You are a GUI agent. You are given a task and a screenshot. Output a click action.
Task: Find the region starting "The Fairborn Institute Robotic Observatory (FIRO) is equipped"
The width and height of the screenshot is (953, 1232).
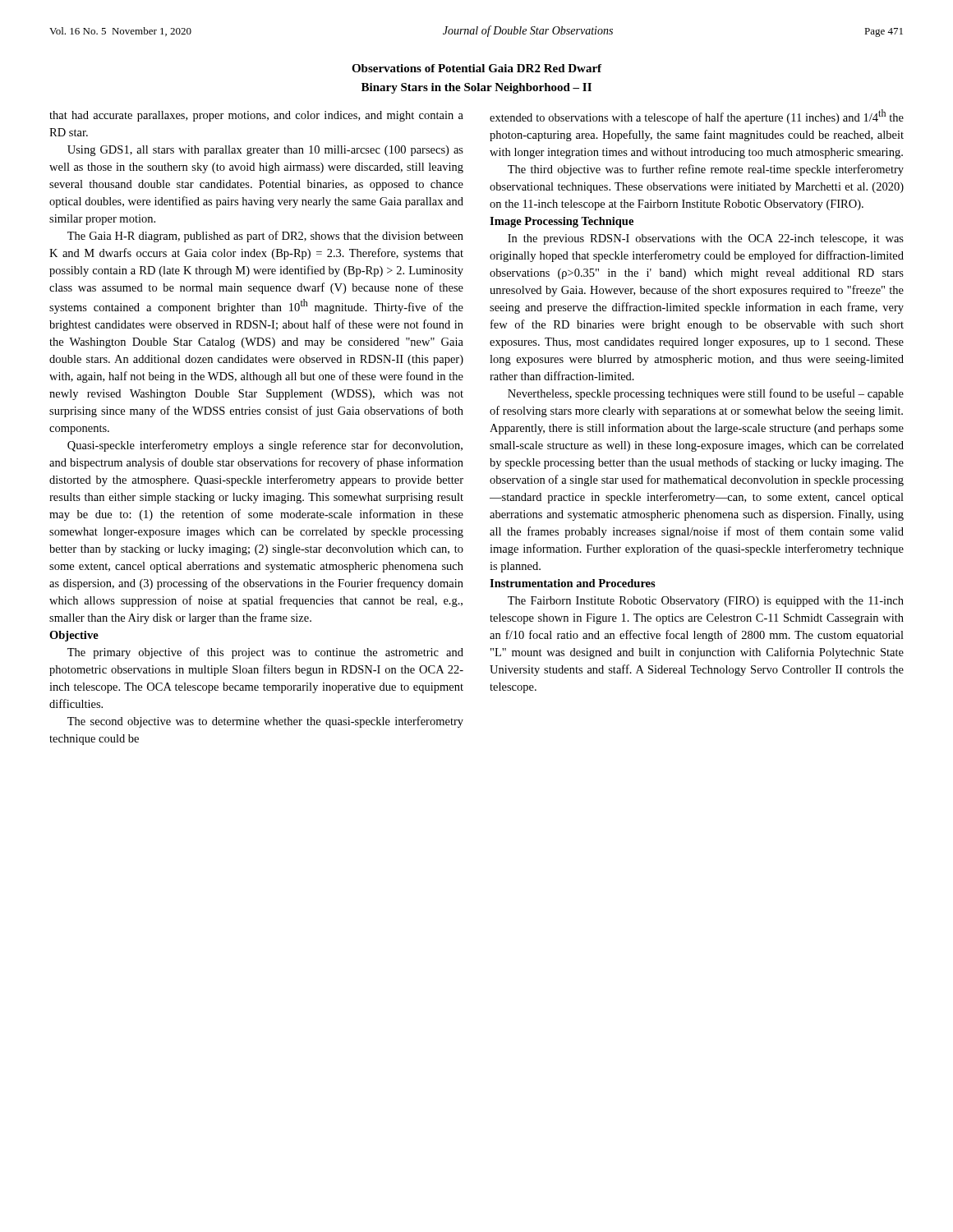click(697, 644)
